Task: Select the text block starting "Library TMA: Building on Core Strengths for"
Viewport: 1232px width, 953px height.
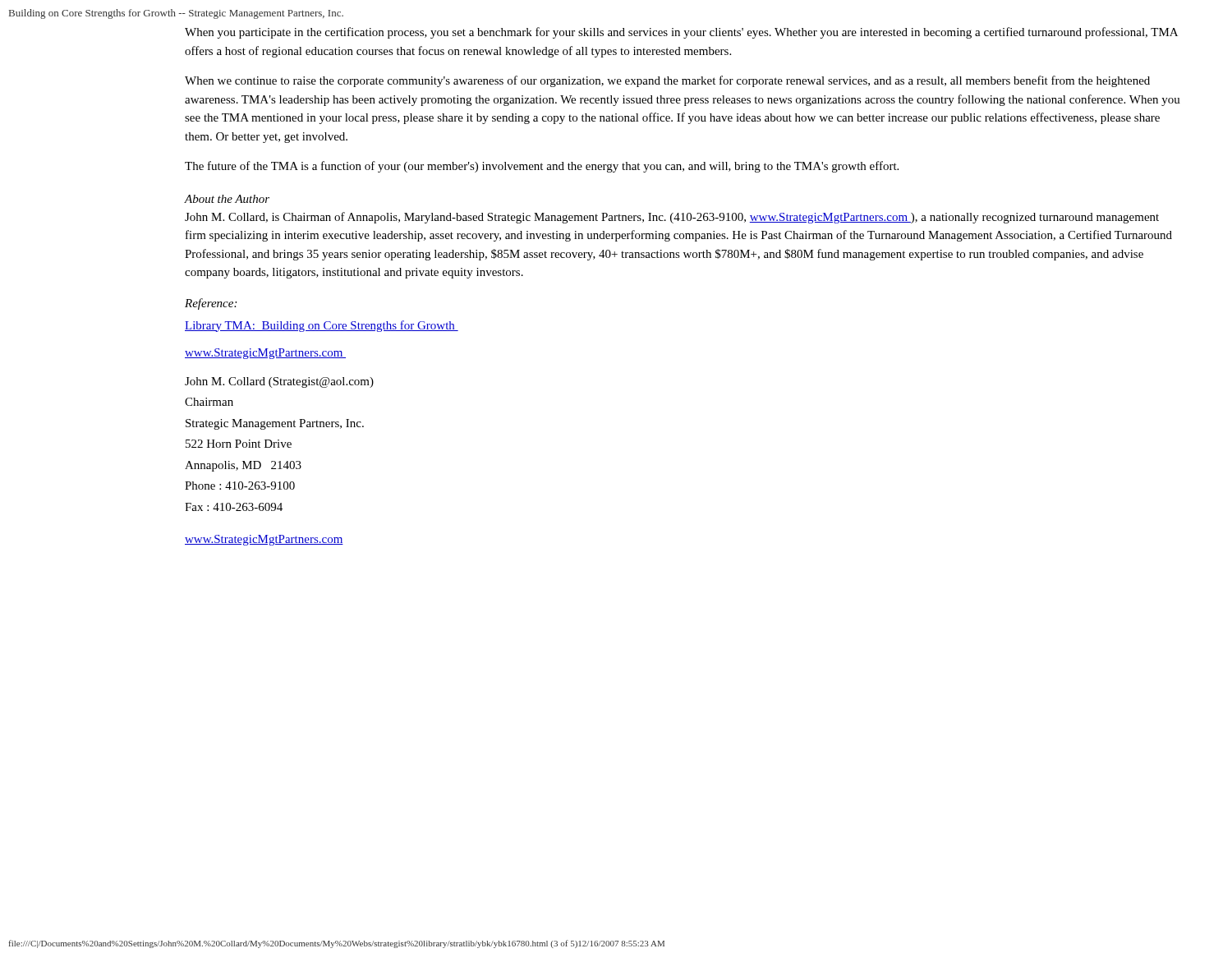Action: tap(321, 325)
